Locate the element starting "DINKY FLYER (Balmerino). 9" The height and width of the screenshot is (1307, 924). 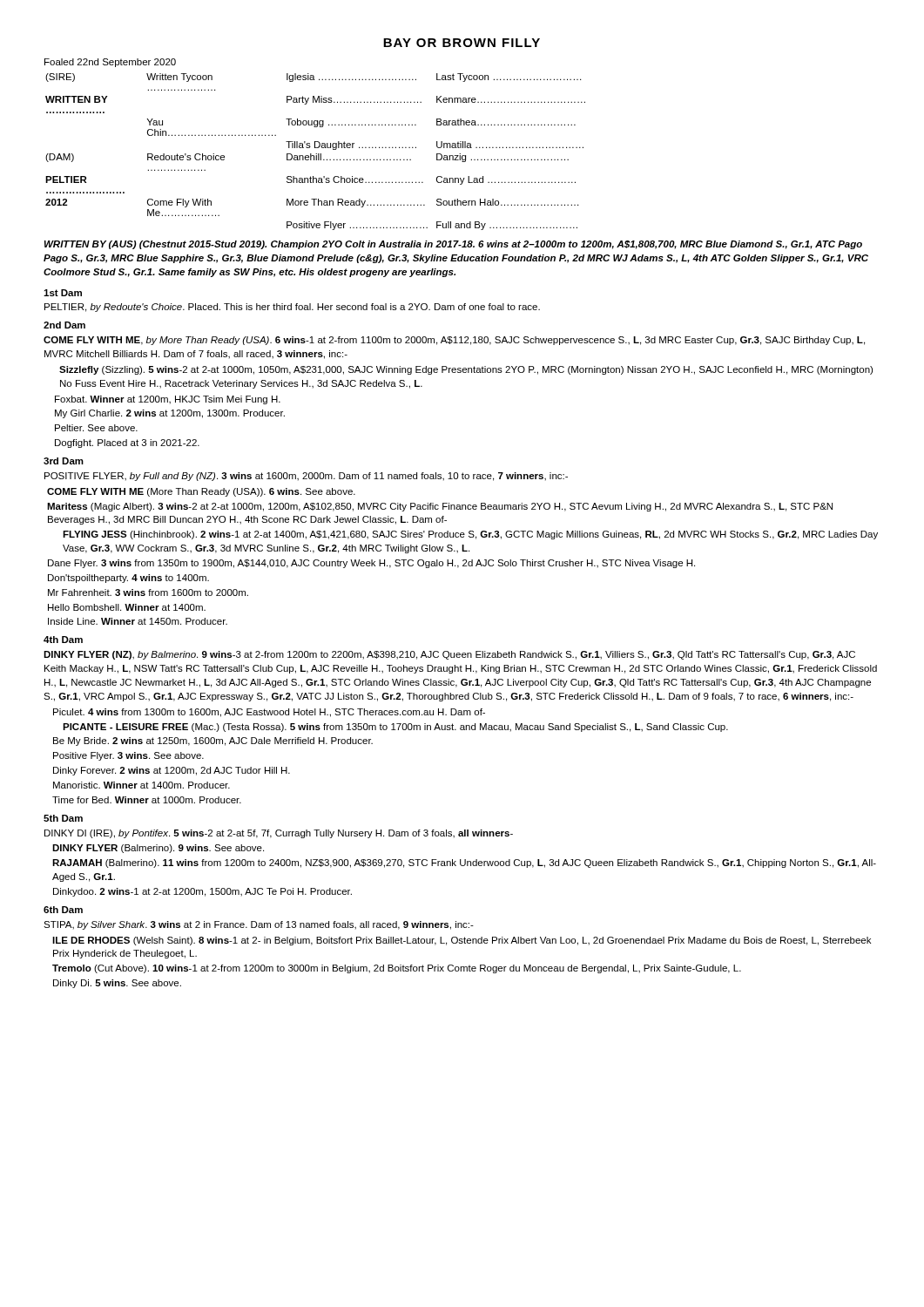click(x=159, y=848)
